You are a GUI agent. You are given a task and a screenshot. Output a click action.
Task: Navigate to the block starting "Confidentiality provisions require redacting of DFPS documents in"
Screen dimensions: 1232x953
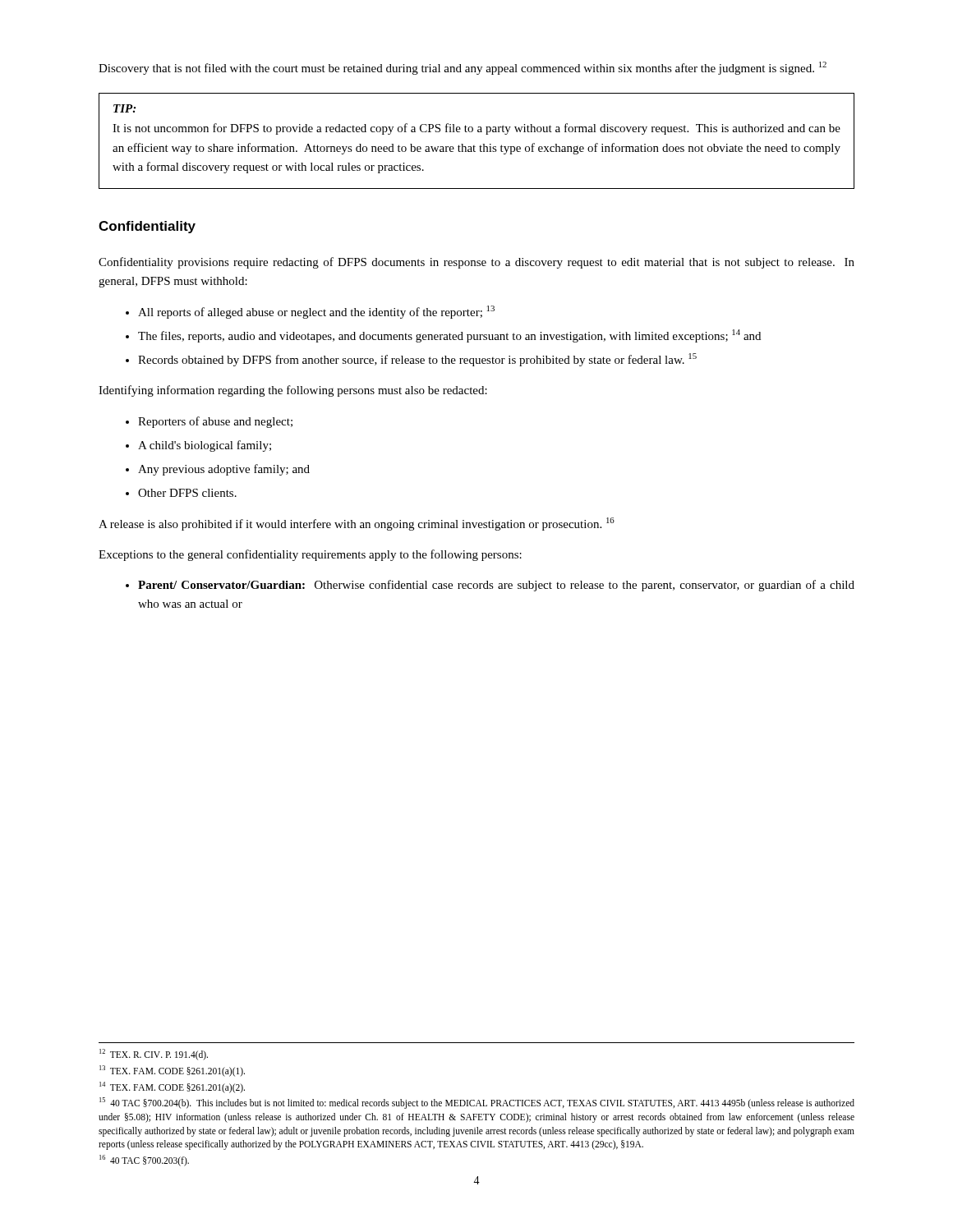tap(476, 272)
